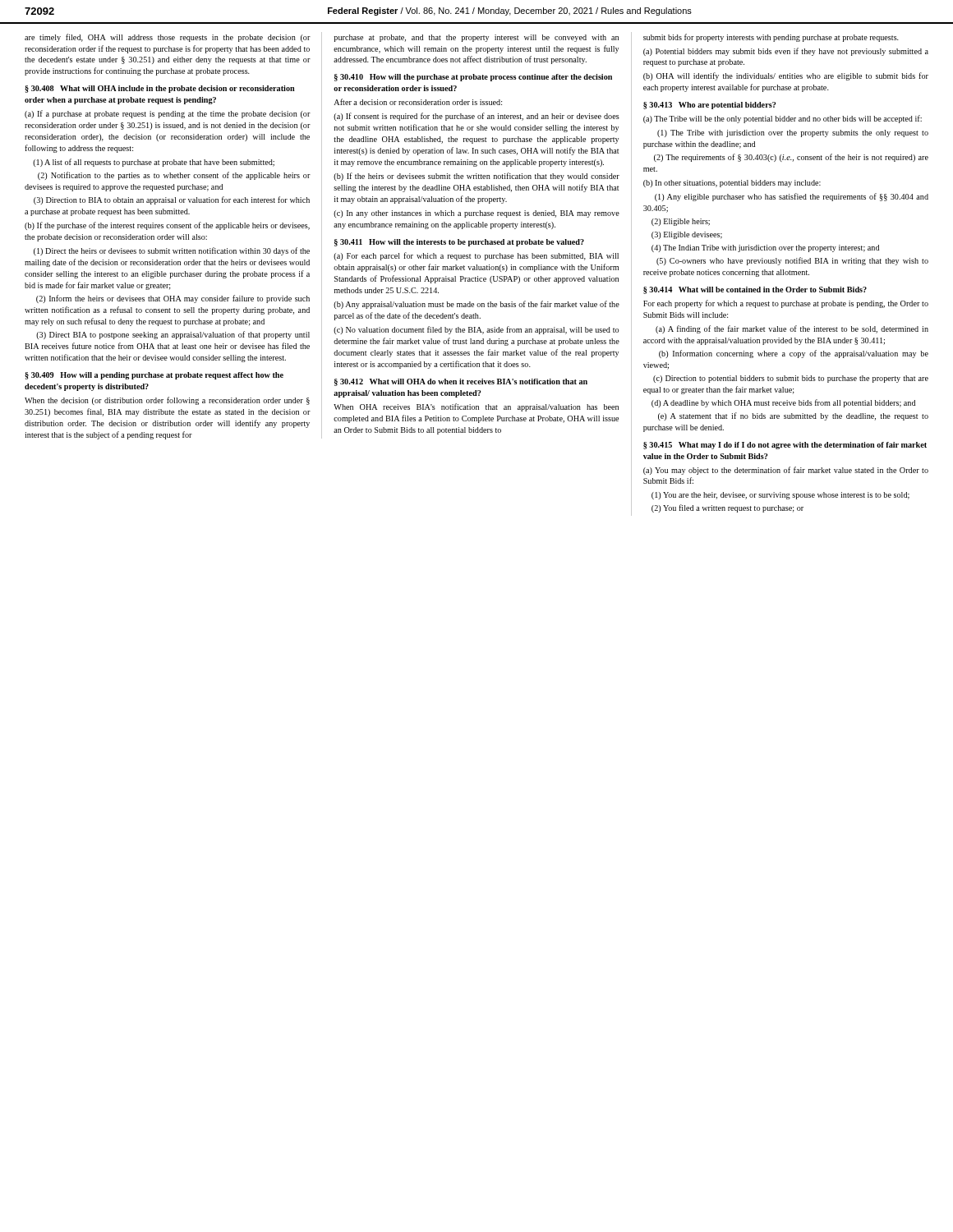Point to the text starting "For each property for"

(786, 309)
